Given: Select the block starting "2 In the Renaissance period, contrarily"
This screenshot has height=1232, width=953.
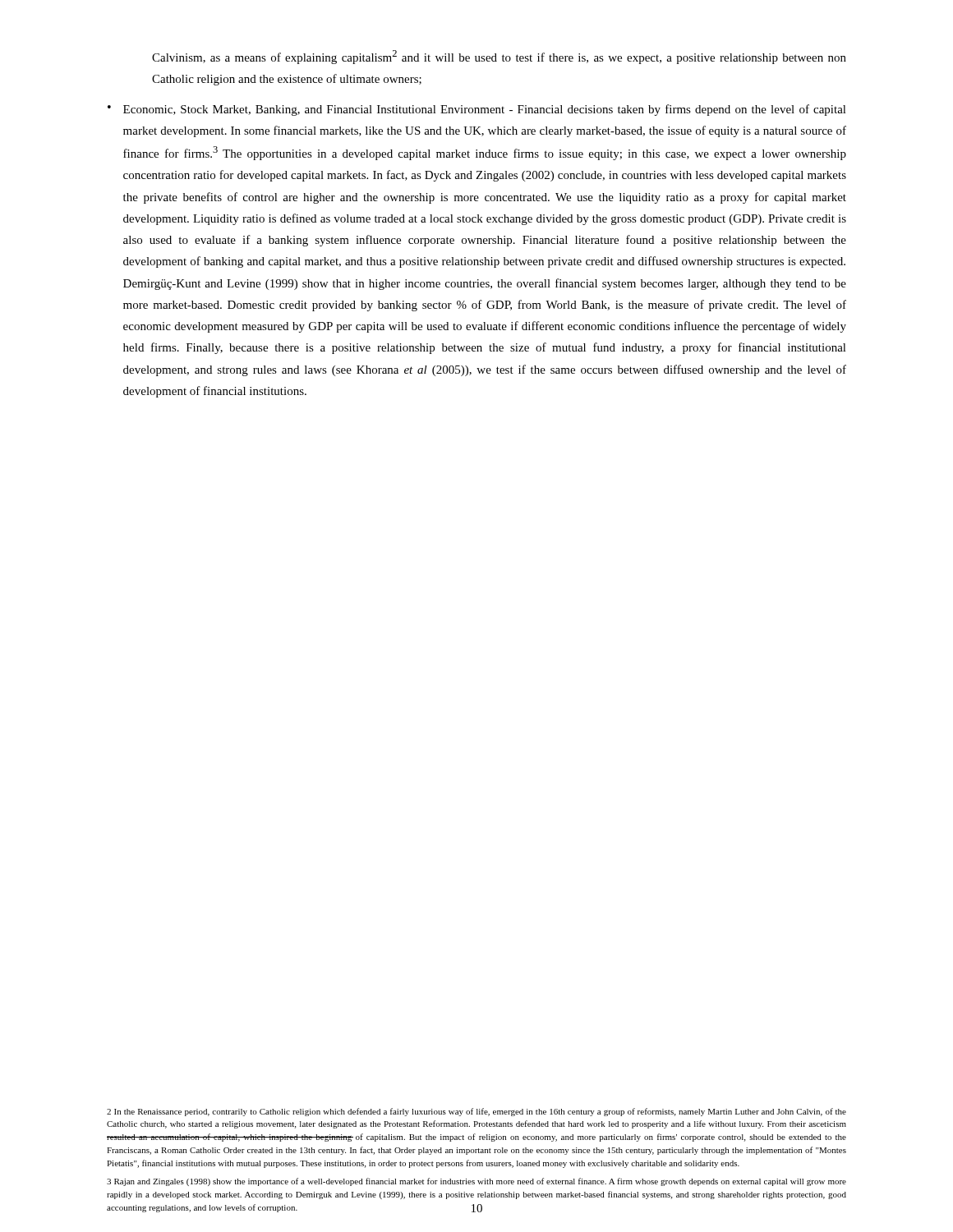Looking at the screenshot, I should tap(476, 1137).
